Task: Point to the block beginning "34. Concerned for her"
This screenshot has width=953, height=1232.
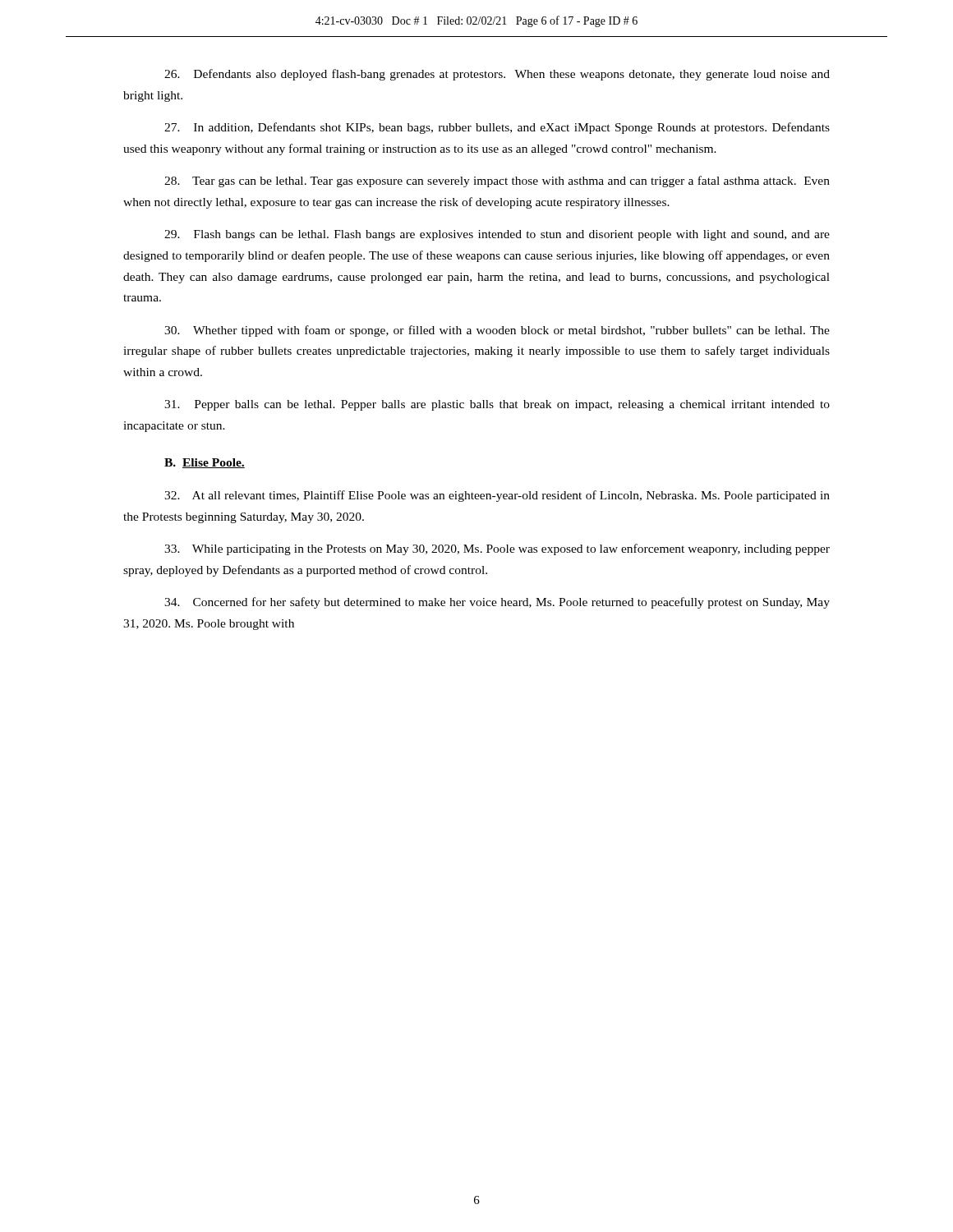Action: pos(476,611)
